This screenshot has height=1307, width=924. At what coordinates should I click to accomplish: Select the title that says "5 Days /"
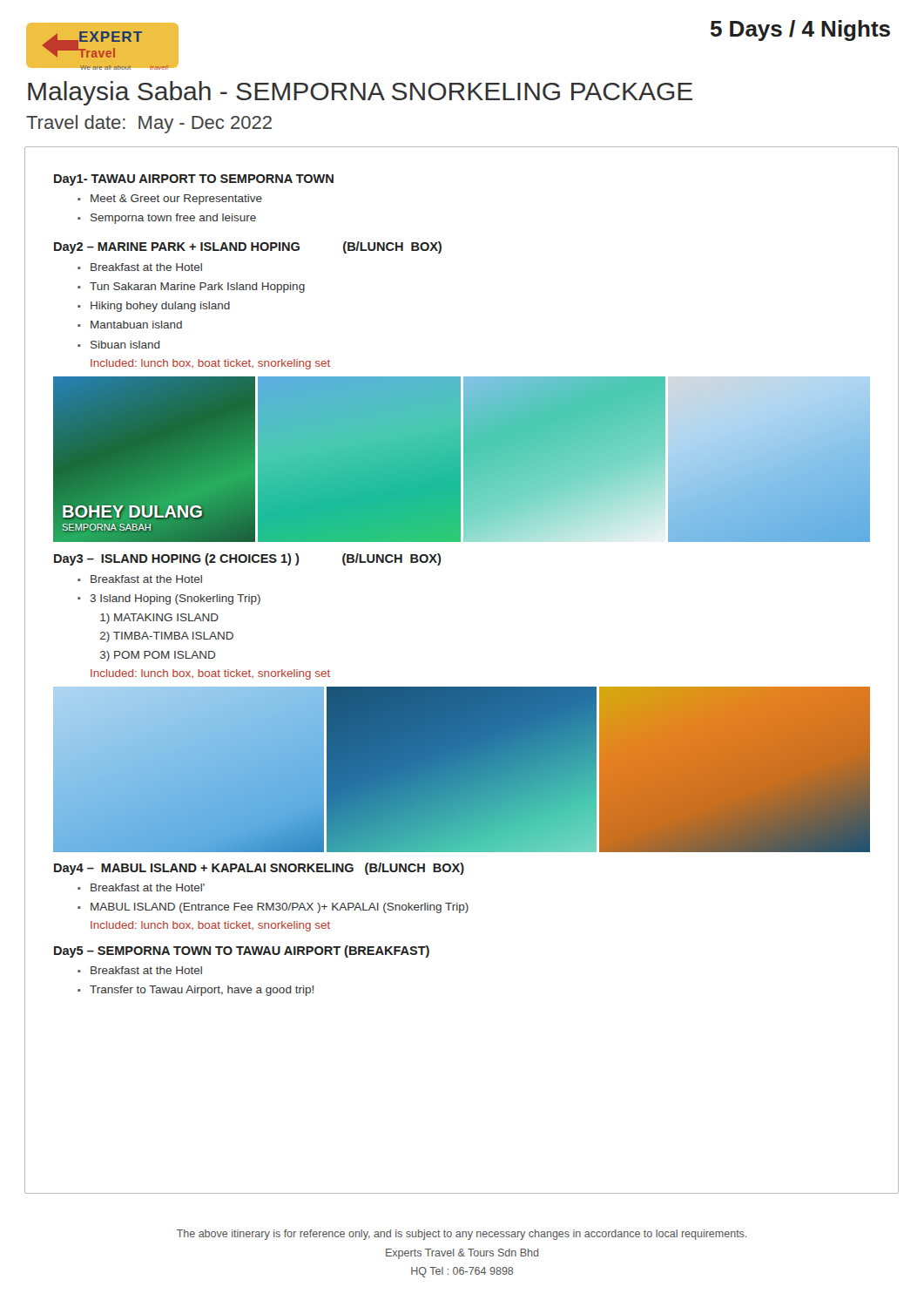point(800,29)
